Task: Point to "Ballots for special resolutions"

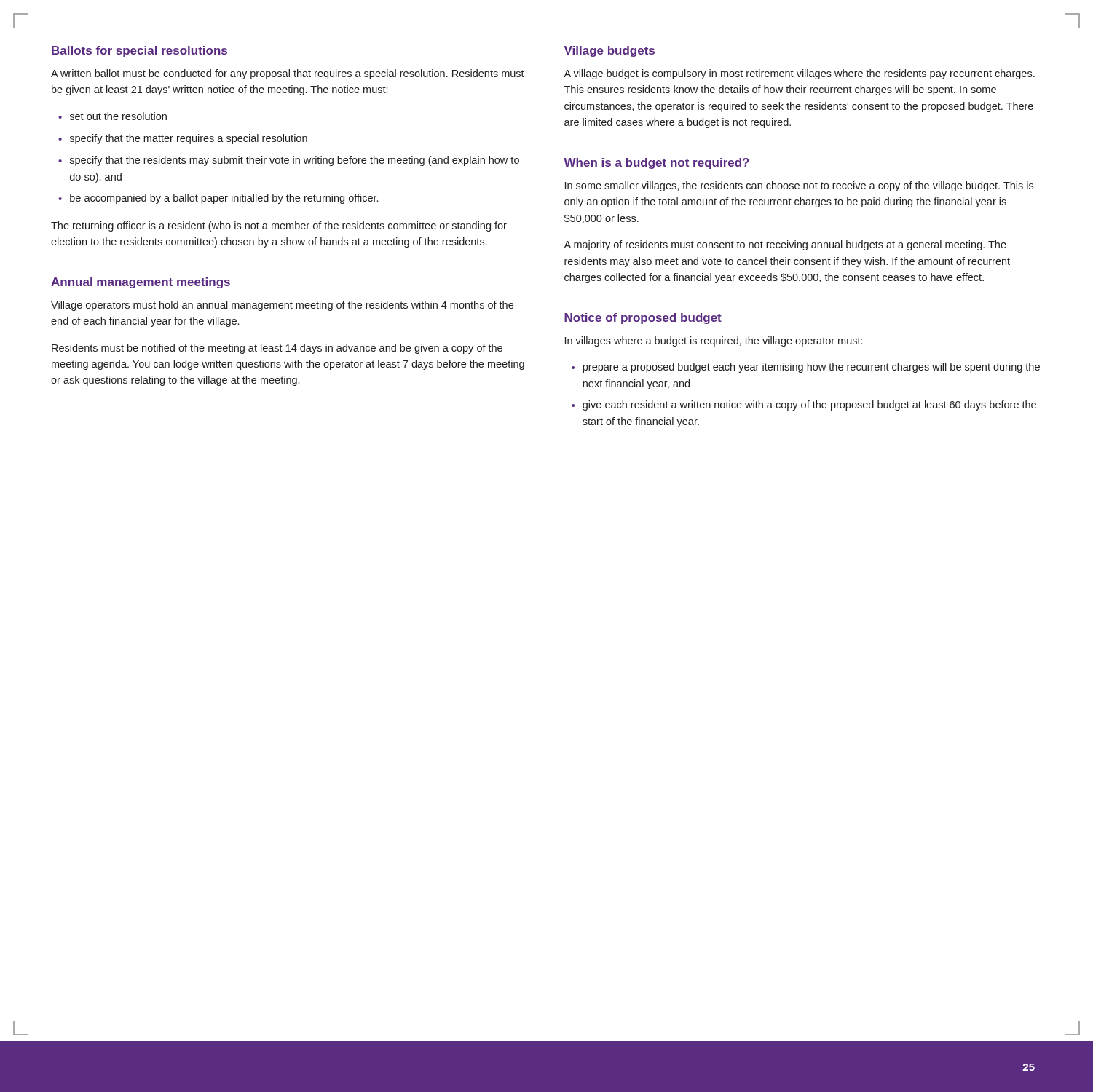Action: pos(139,51)
